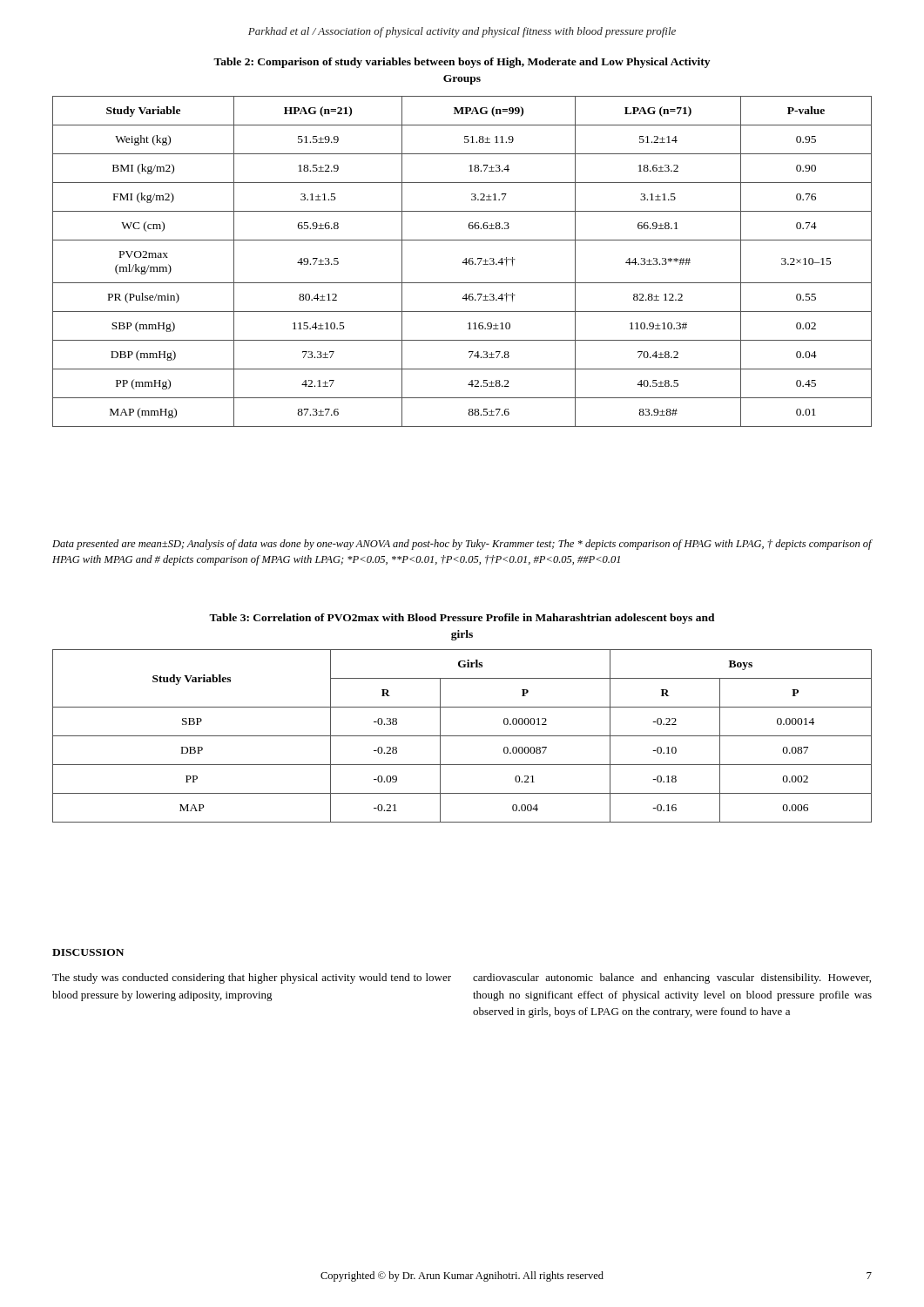
Task: Point to the caption beginning "Table 3: Correlation"
Action: (462, 626)
